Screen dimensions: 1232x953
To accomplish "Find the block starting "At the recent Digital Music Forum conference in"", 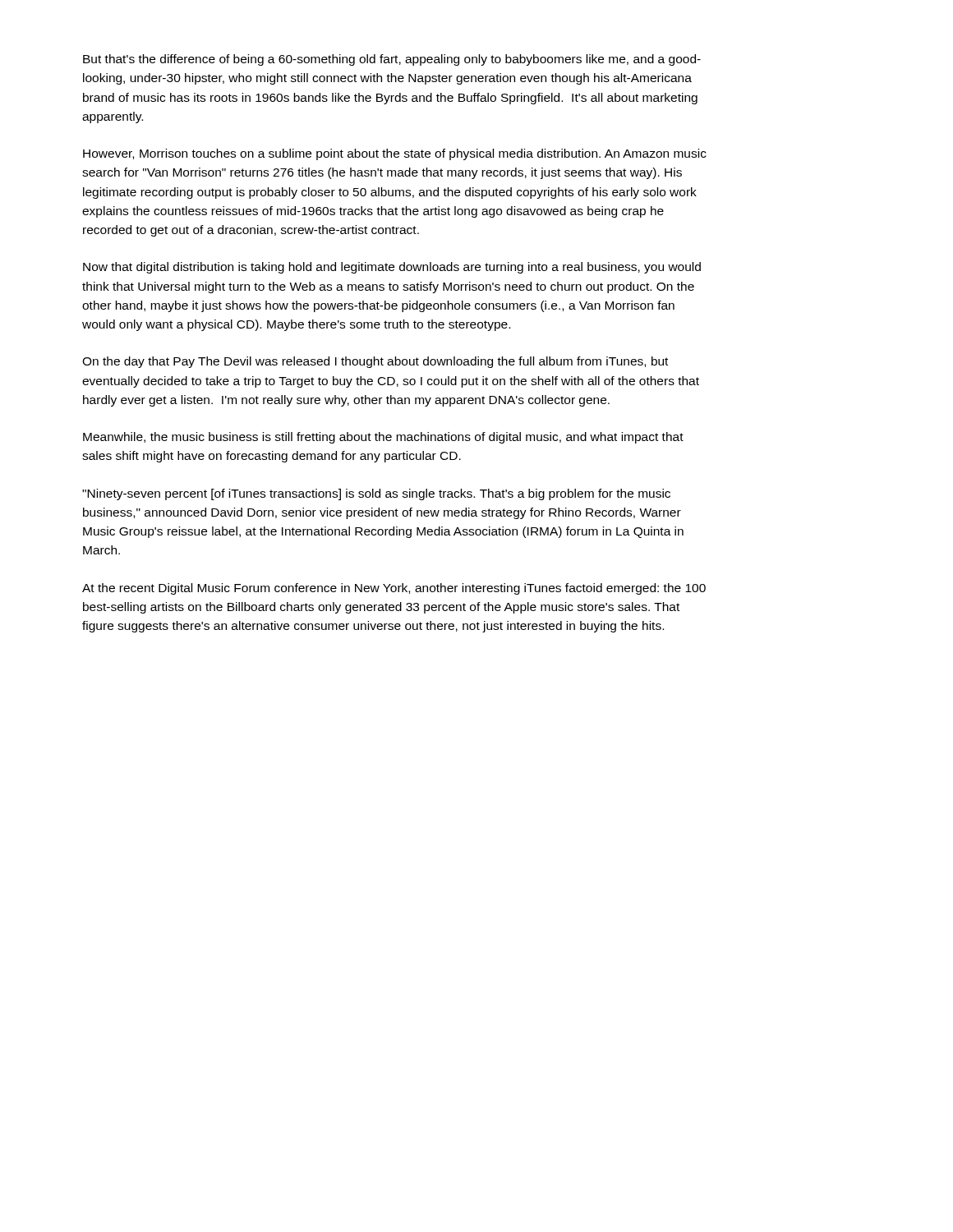I will 394,606.
